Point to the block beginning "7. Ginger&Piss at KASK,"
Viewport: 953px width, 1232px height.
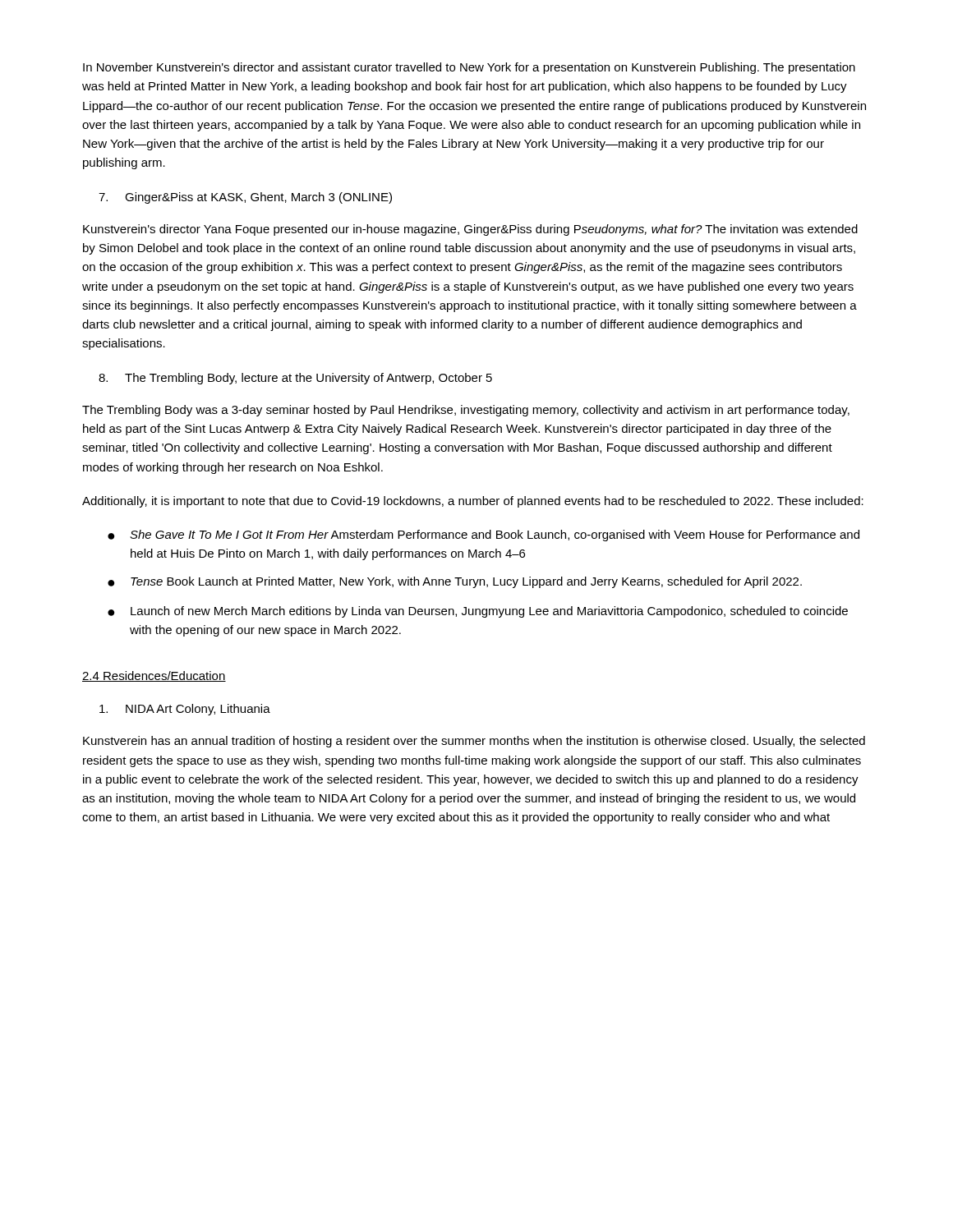click(246, 196)
